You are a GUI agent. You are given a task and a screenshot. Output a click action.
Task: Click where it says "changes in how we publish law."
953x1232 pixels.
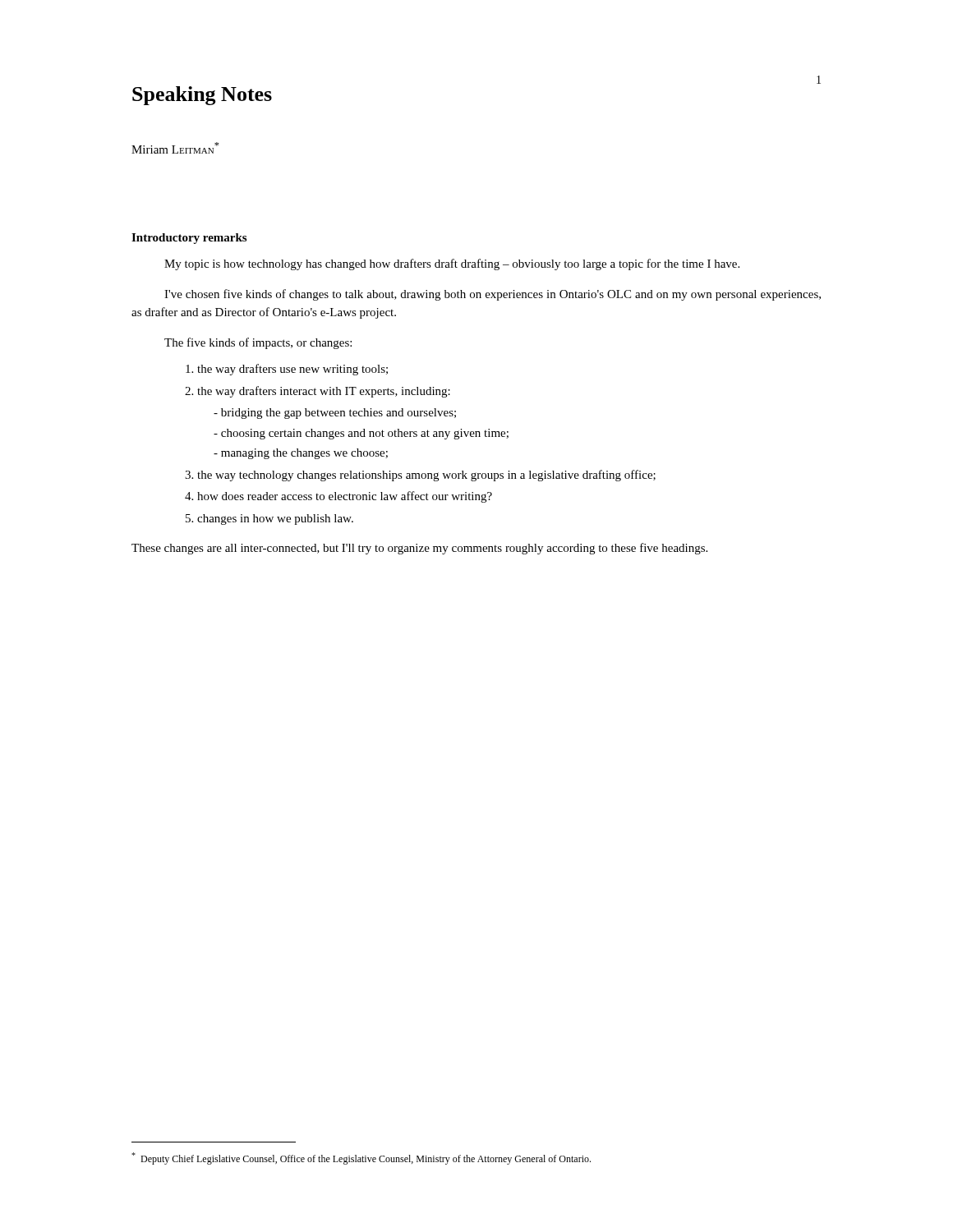click(x=276, y=518)
